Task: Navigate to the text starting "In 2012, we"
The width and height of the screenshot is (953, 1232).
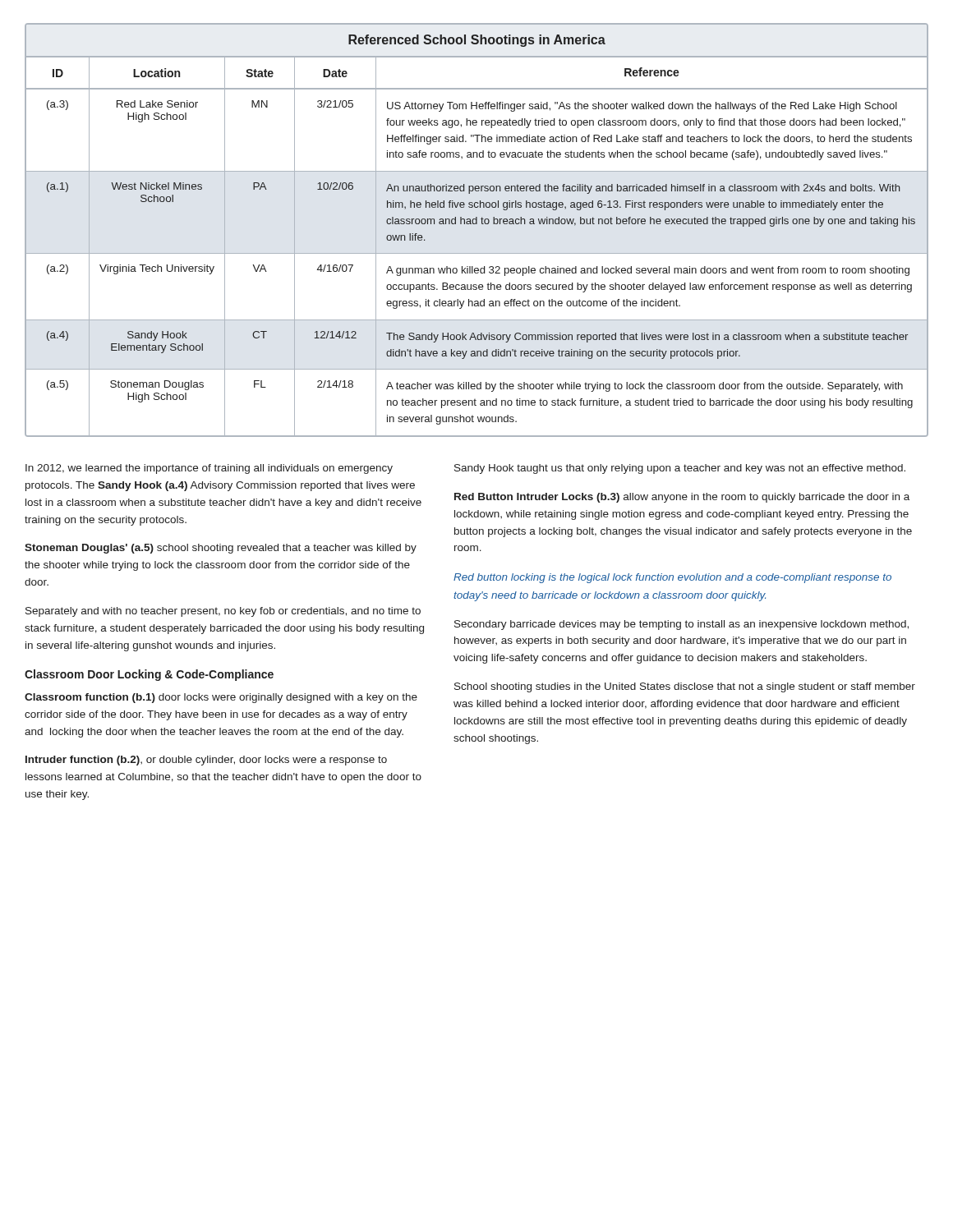Action: (226, 494)
